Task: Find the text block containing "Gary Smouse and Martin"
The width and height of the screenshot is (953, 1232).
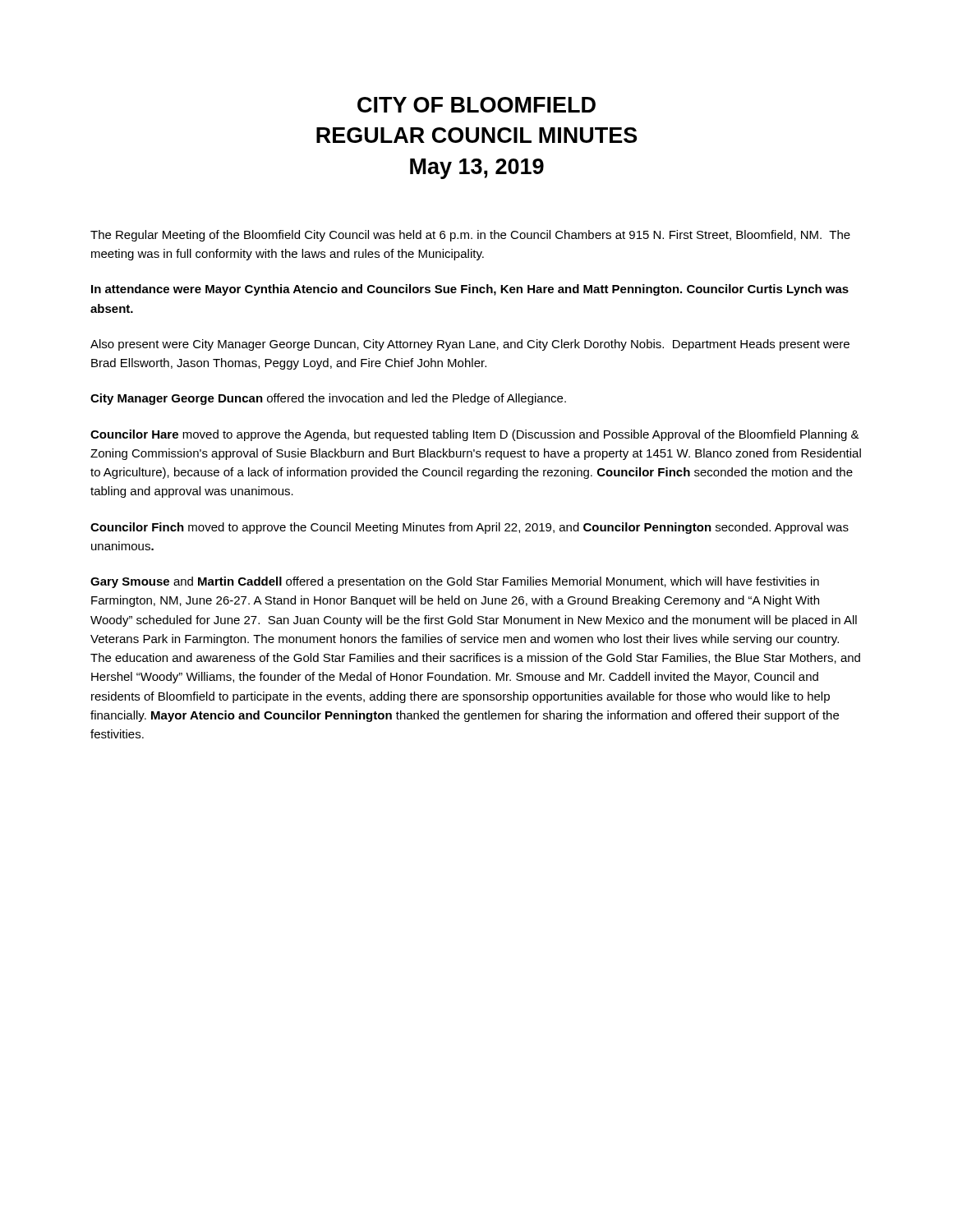Action: (x=476, y=657)
